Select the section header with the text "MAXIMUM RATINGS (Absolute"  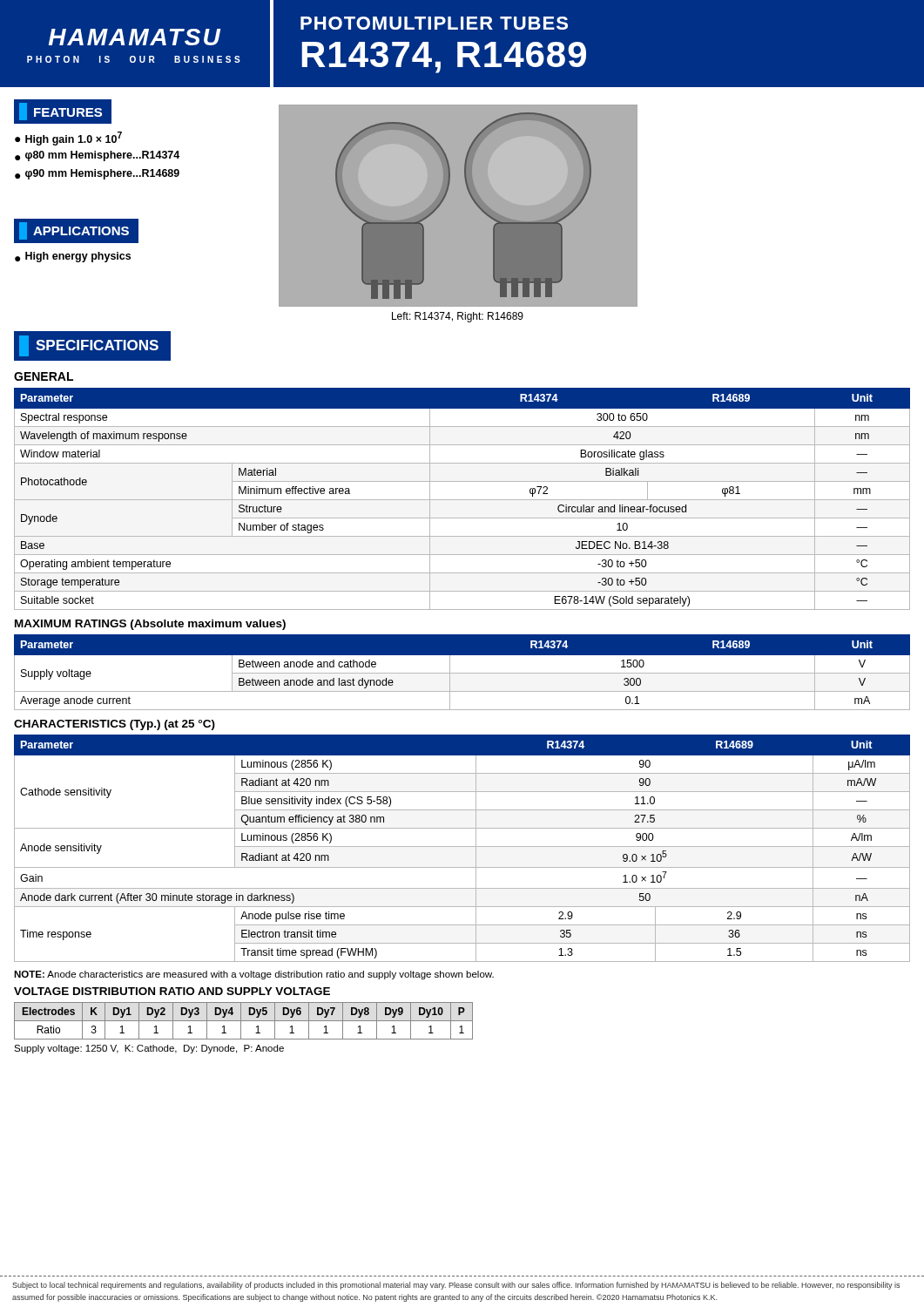pyautogui.click(x=150, y=623)
